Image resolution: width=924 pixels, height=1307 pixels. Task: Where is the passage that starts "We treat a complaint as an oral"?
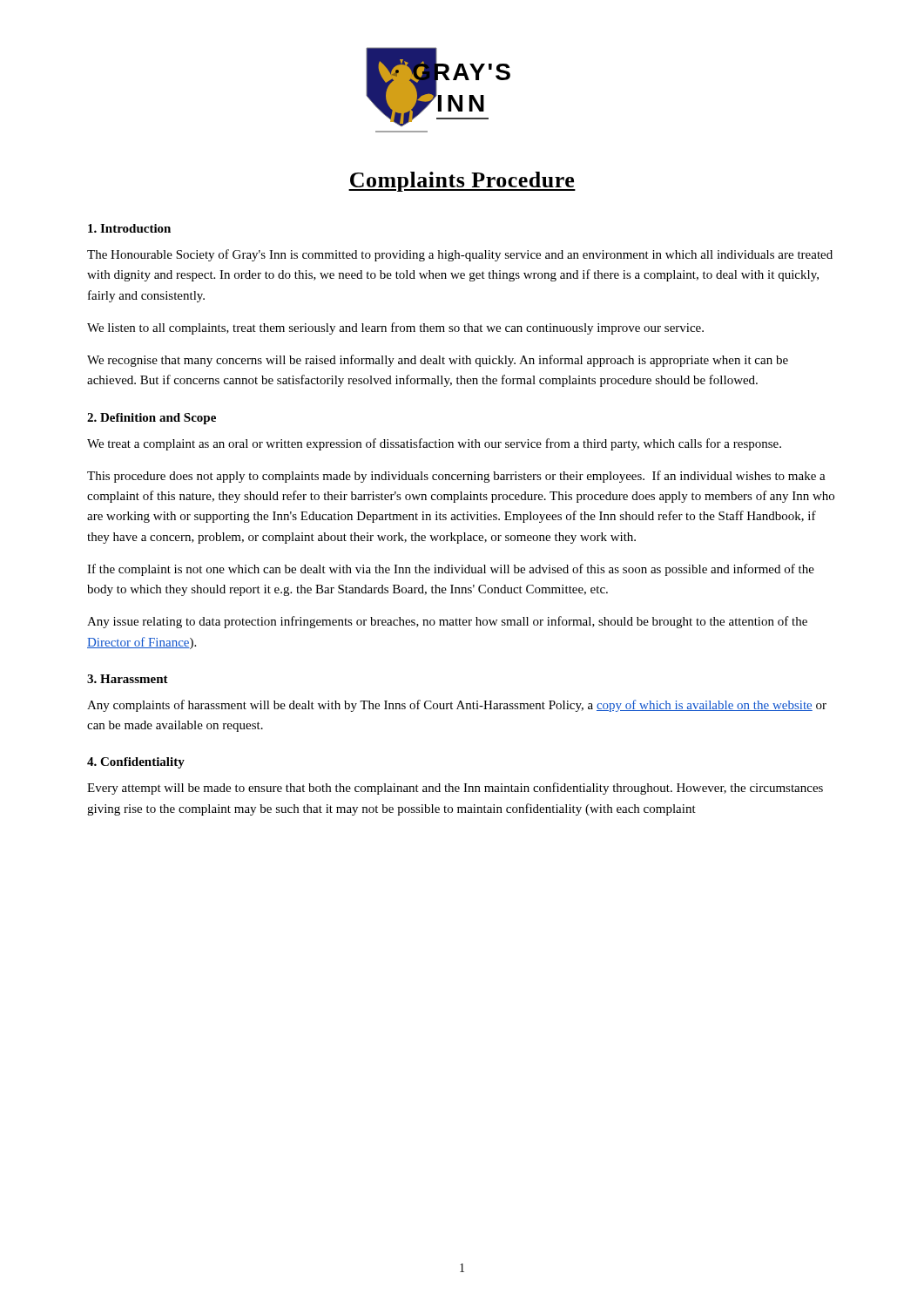click(435, 443)
